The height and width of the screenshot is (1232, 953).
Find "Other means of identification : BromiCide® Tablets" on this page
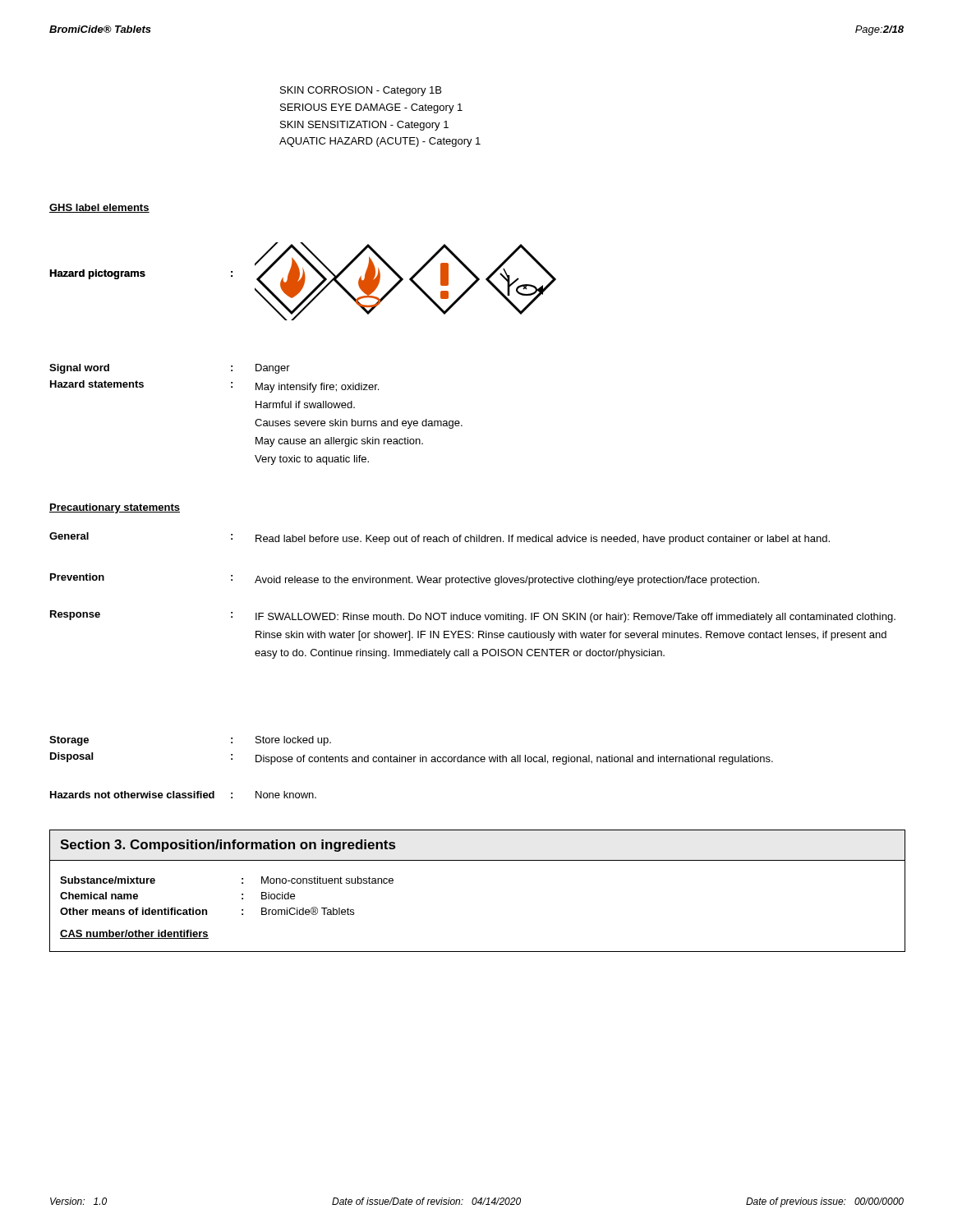[x=207, y=911]
